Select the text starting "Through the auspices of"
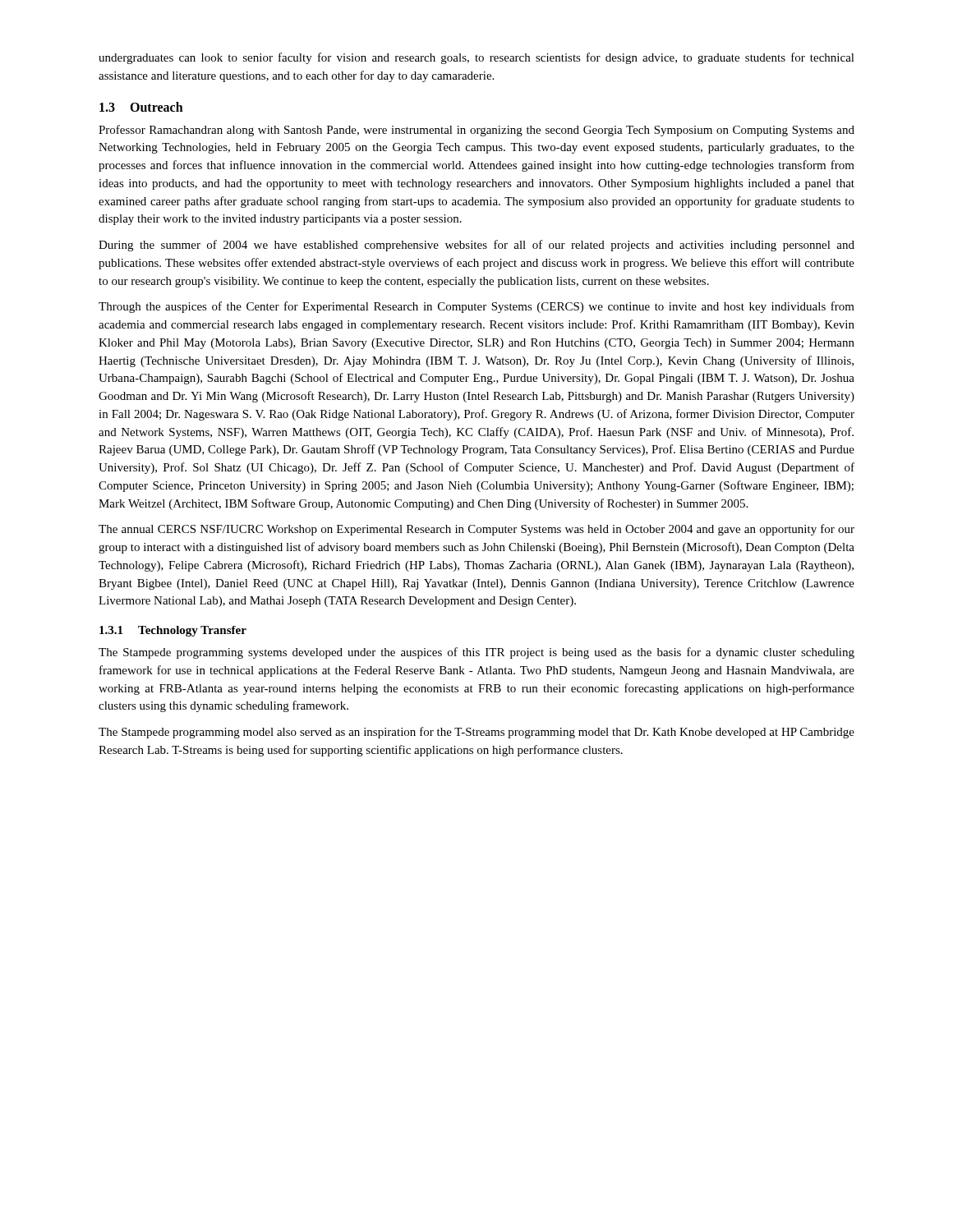This screenshot has width=953, height=1232. tap(476, 406)
